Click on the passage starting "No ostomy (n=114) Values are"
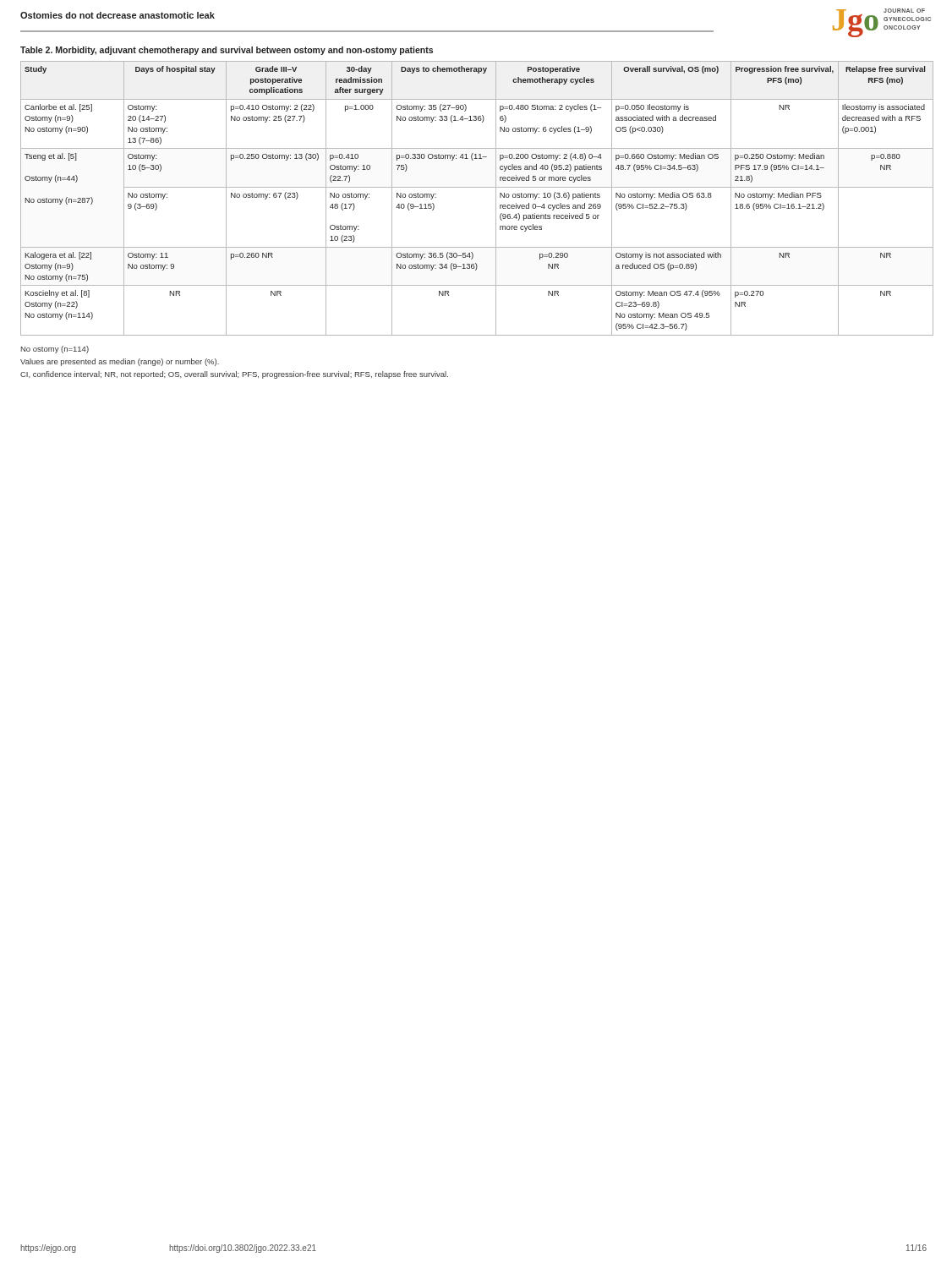952x1268 pixels. 235,361
